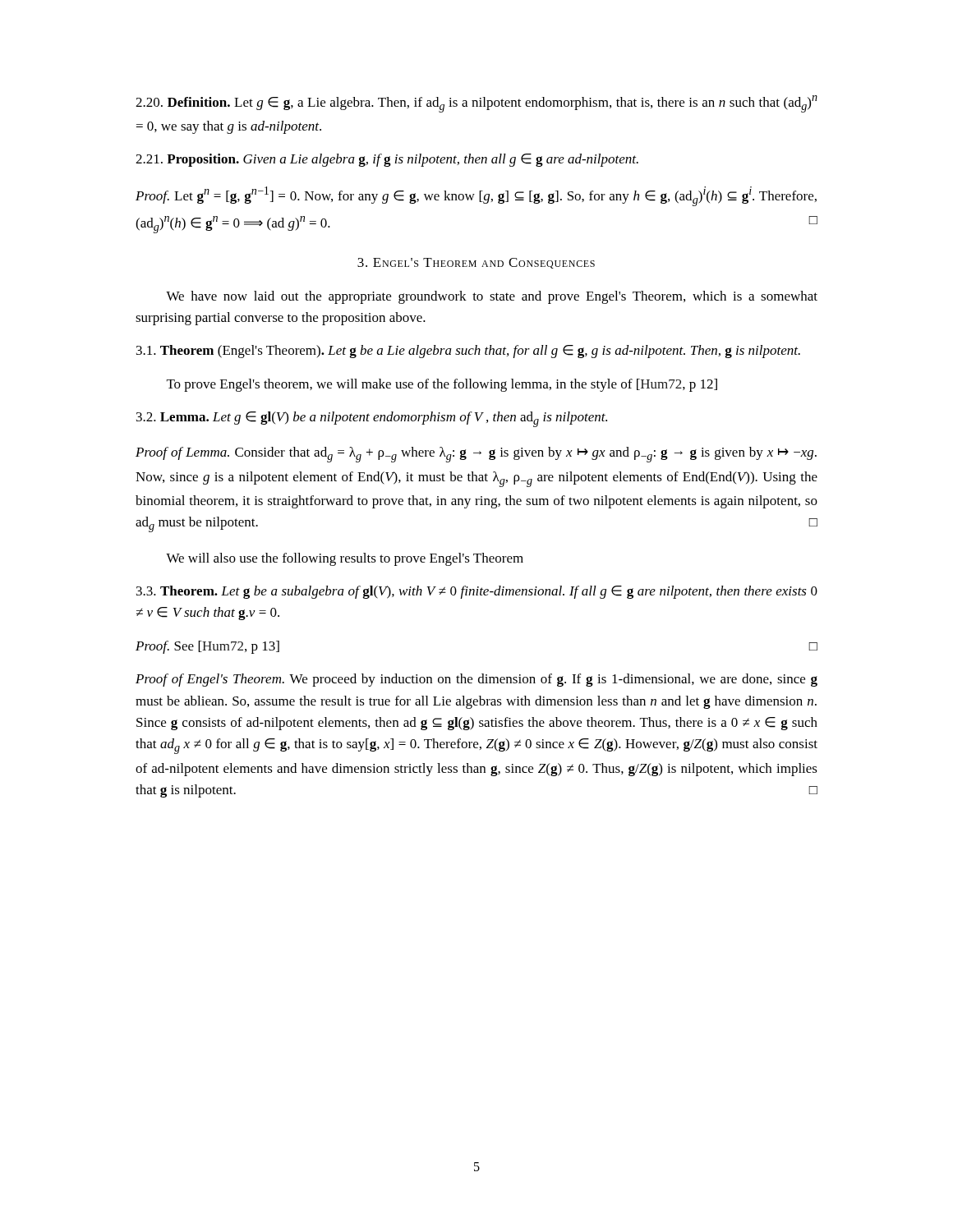The height and width of the screenshot is (1232, 953).
Task: Locate the text block with the text "We will also use the following results to"
Action: pyautogui.click(x=476, y=558)
